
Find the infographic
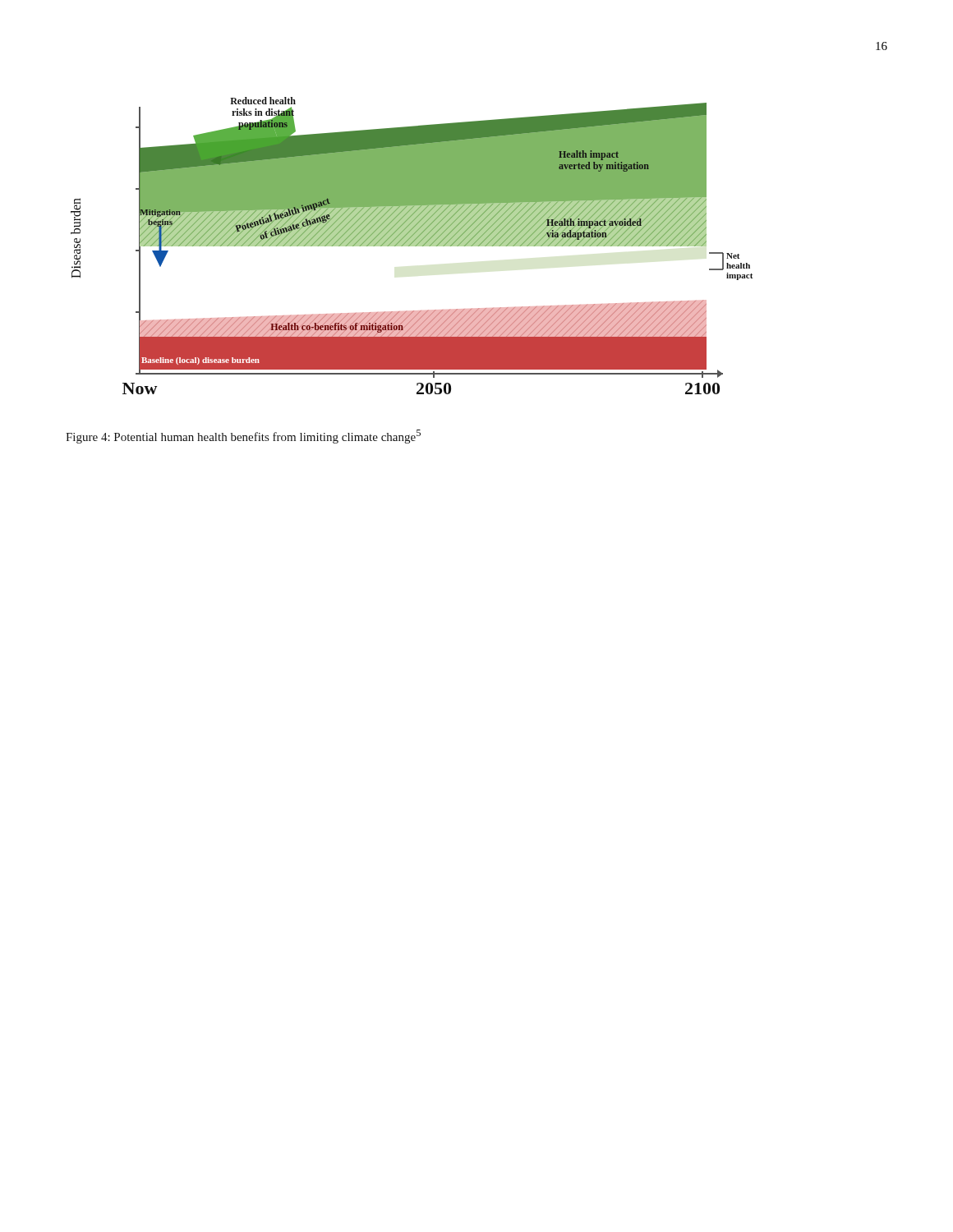click(x=427, y=244)
